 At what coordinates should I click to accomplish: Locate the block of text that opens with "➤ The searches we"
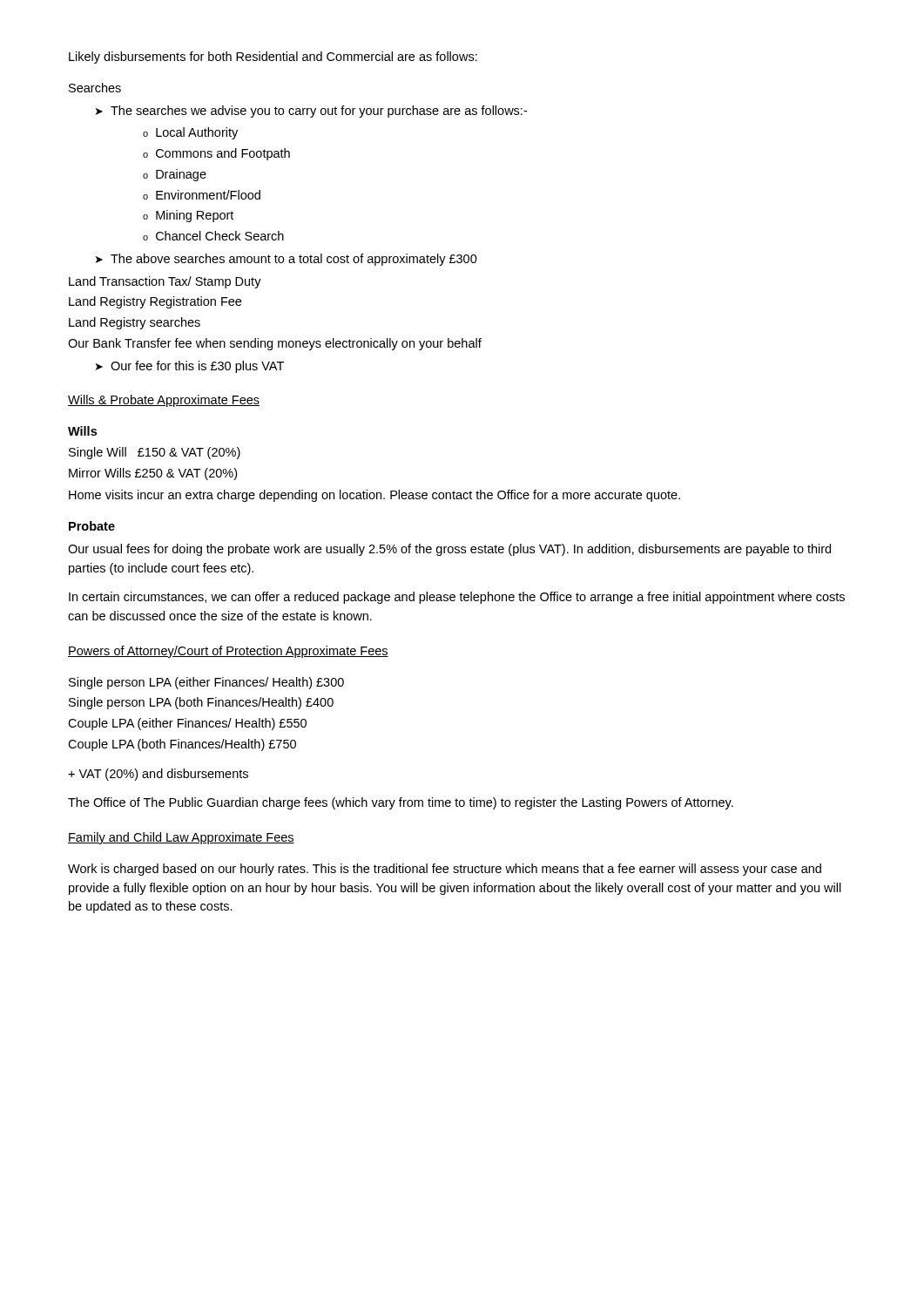coord(311,111)
